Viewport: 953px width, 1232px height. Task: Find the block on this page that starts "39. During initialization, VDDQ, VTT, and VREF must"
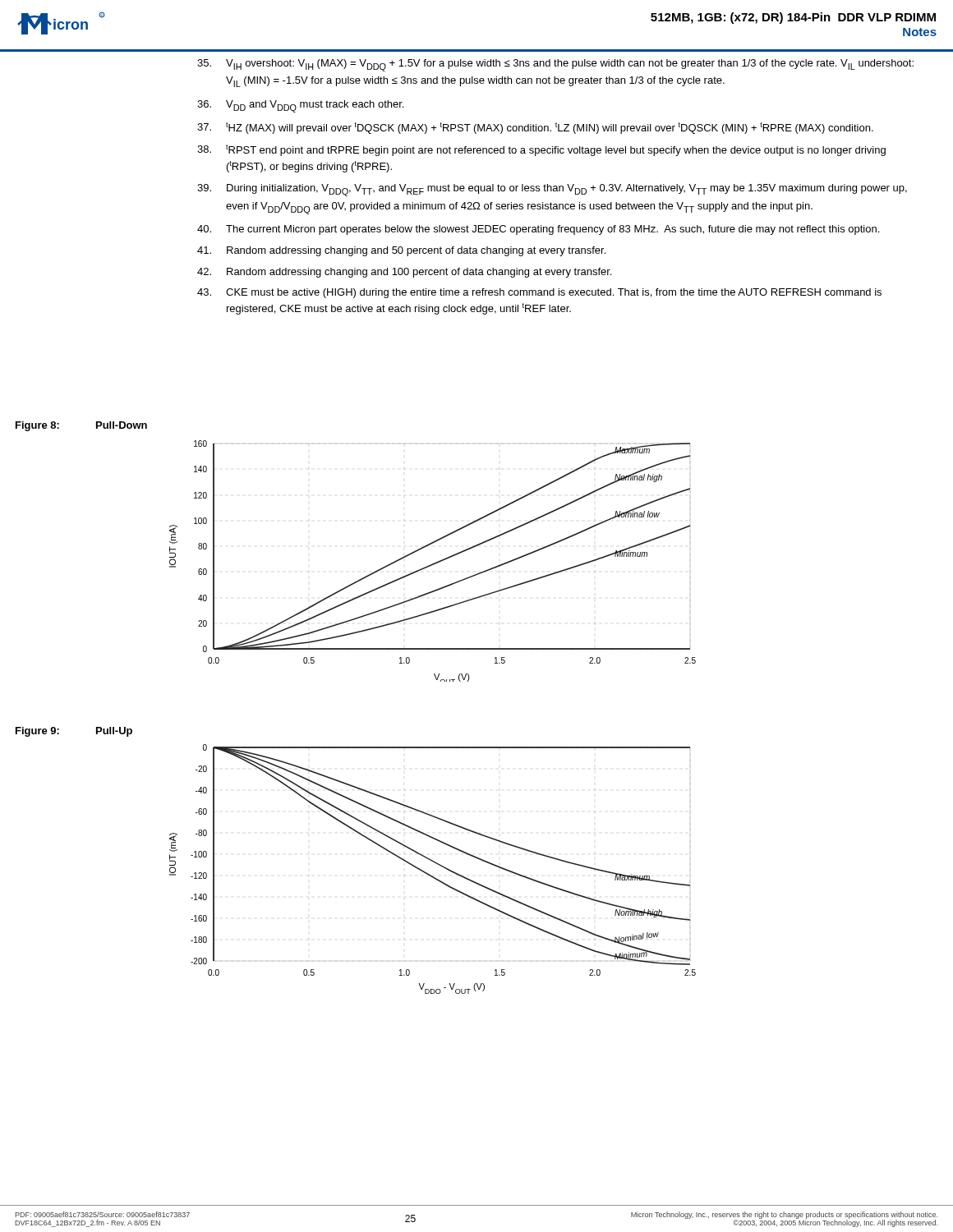563,198
